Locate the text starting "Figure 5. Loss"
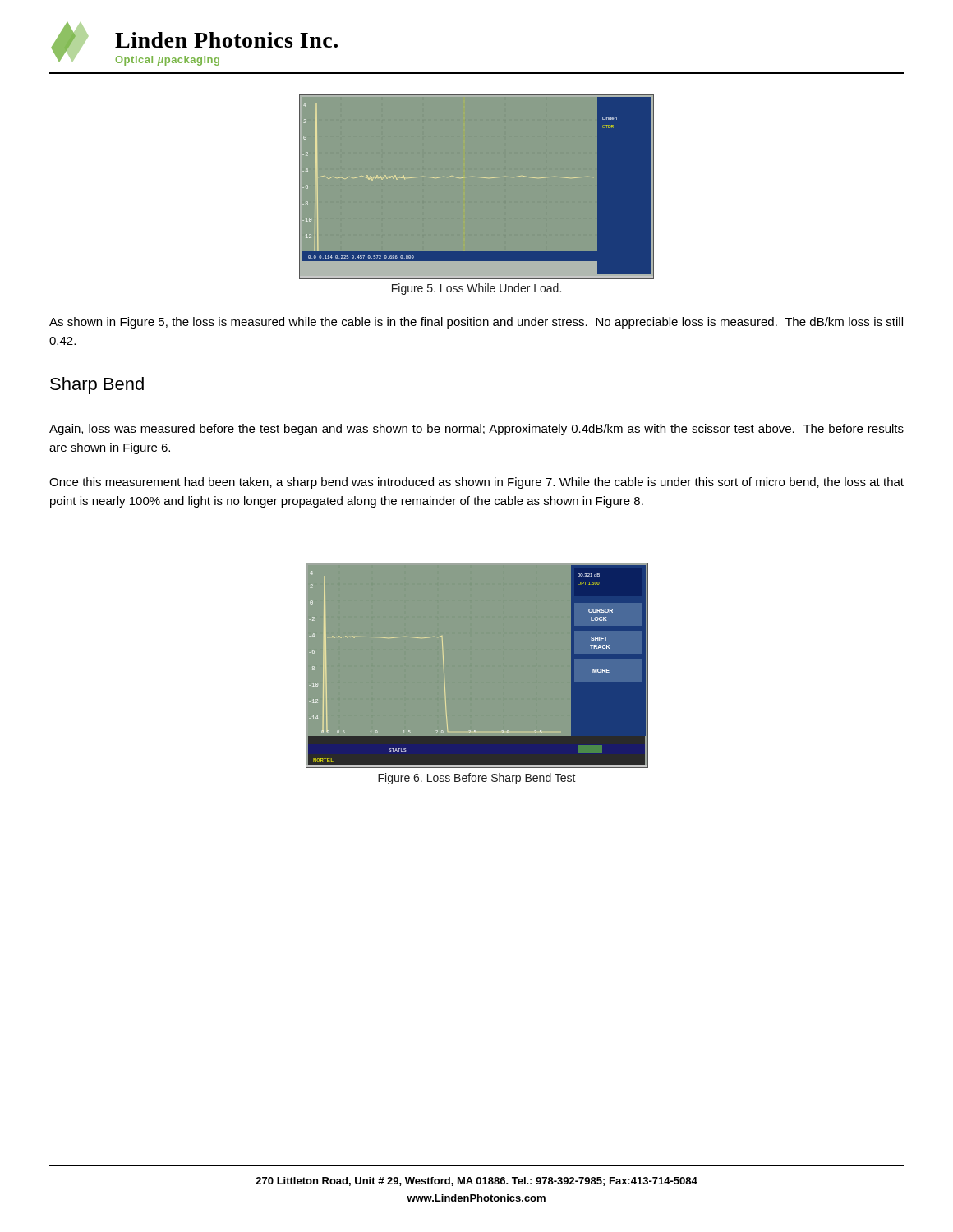This screenshot has width=953, height=1232. tap(476, 288)
